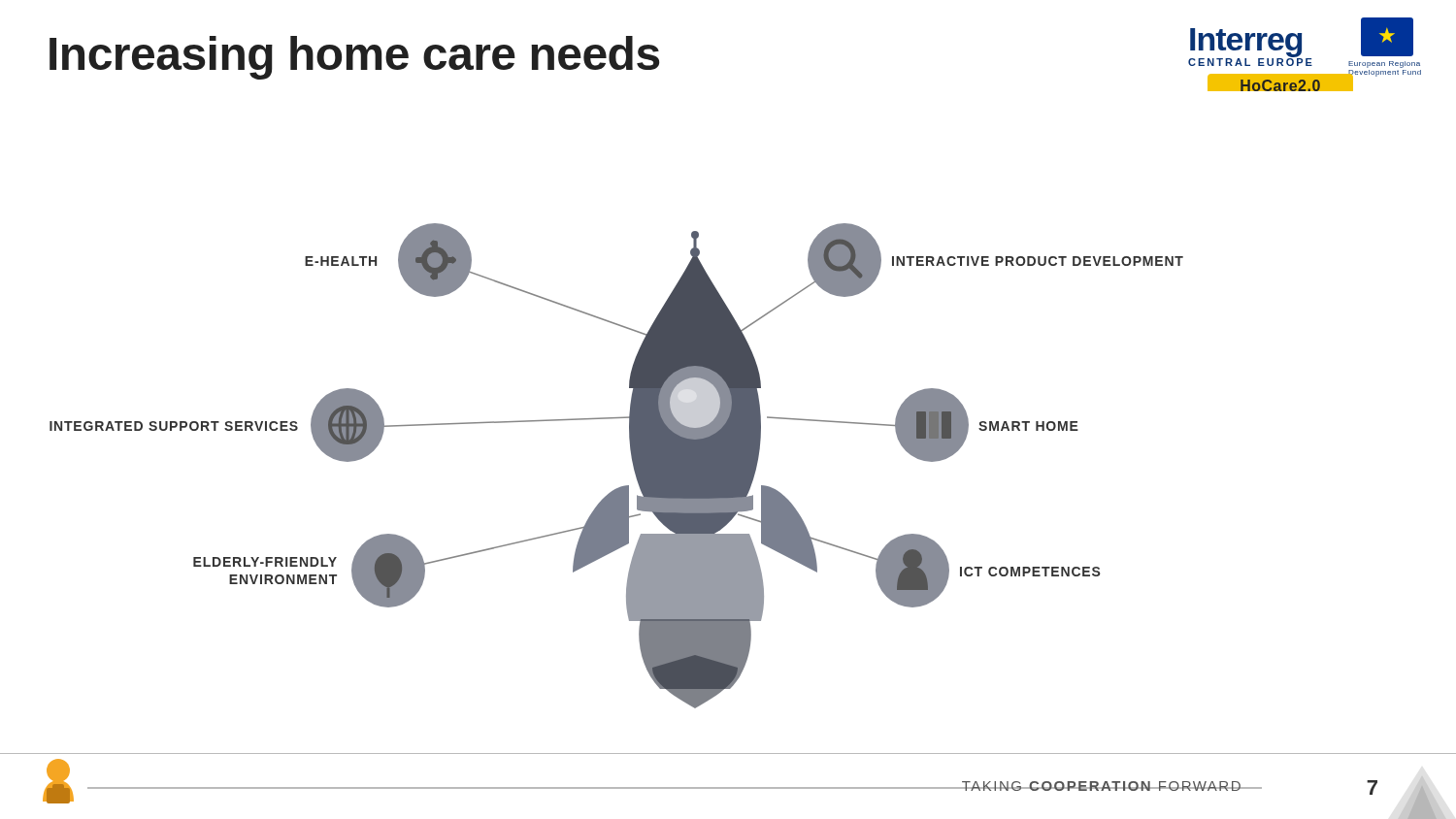
Task: Find the infographic
Action: tap(728, 417)
